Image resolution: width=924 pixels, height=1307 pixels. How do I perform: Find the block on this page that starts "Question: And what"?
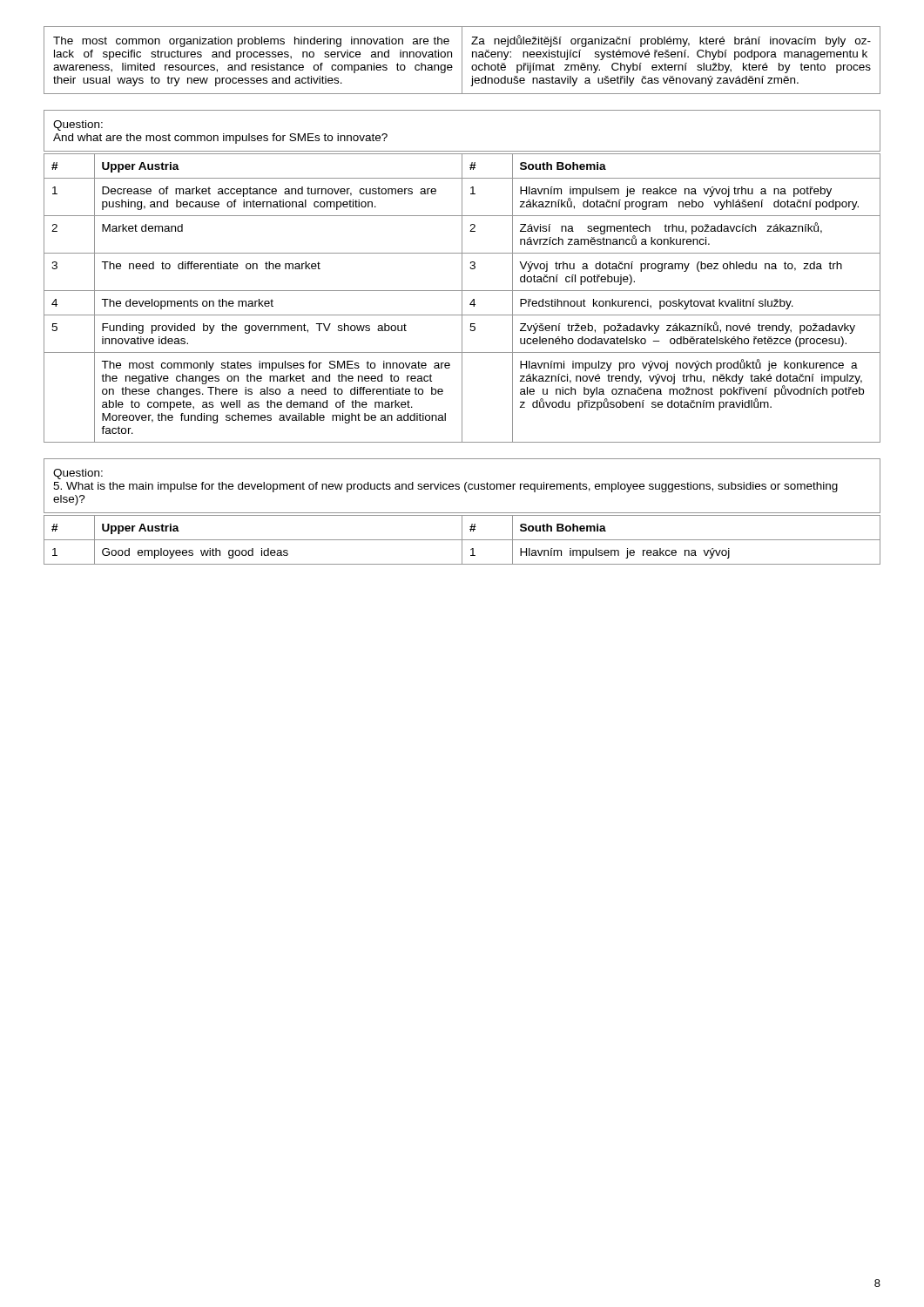tap(220, 131)
